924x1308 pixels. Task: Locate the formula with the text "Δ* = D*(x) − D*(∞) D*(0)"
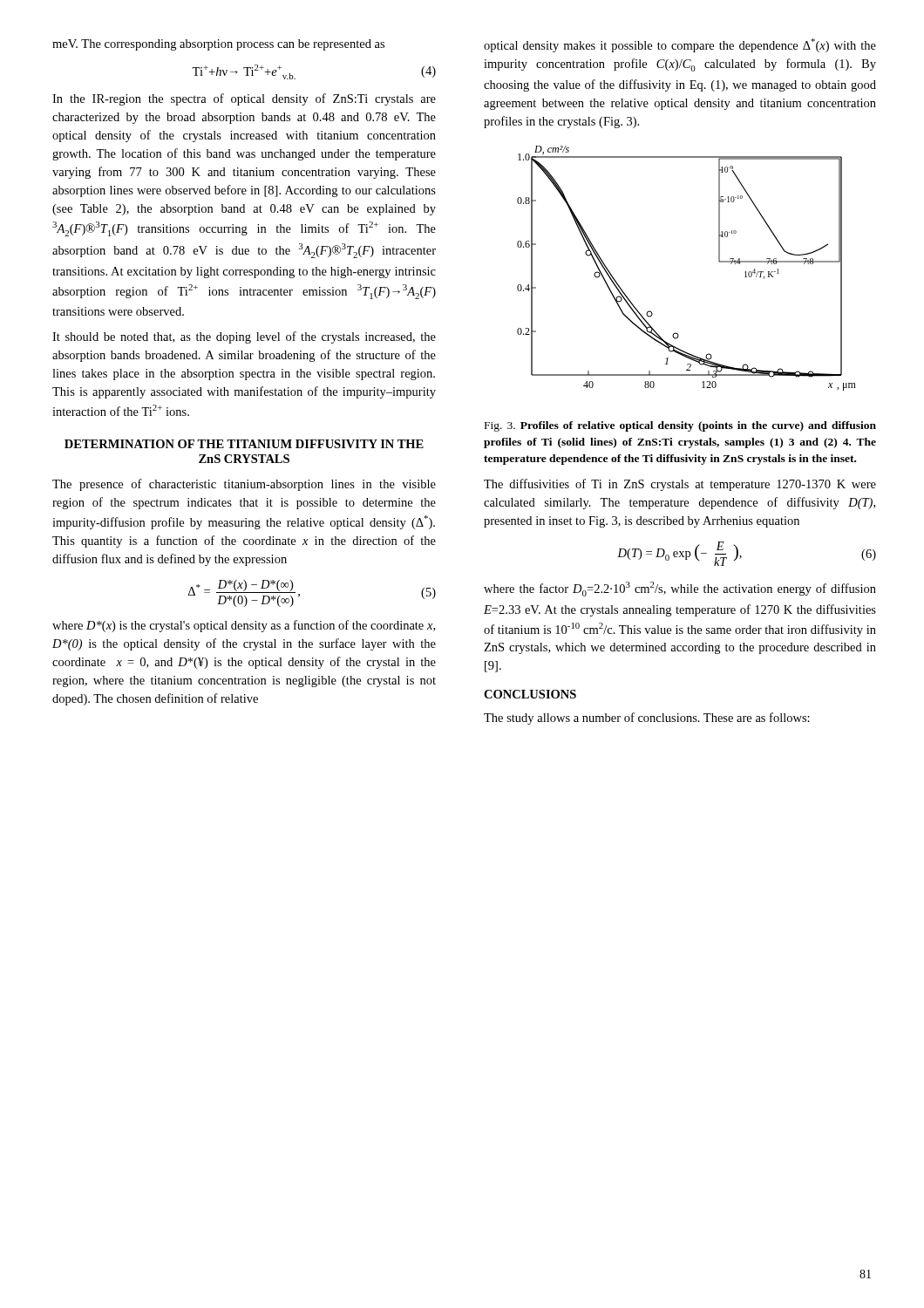[x=244, y=593]
